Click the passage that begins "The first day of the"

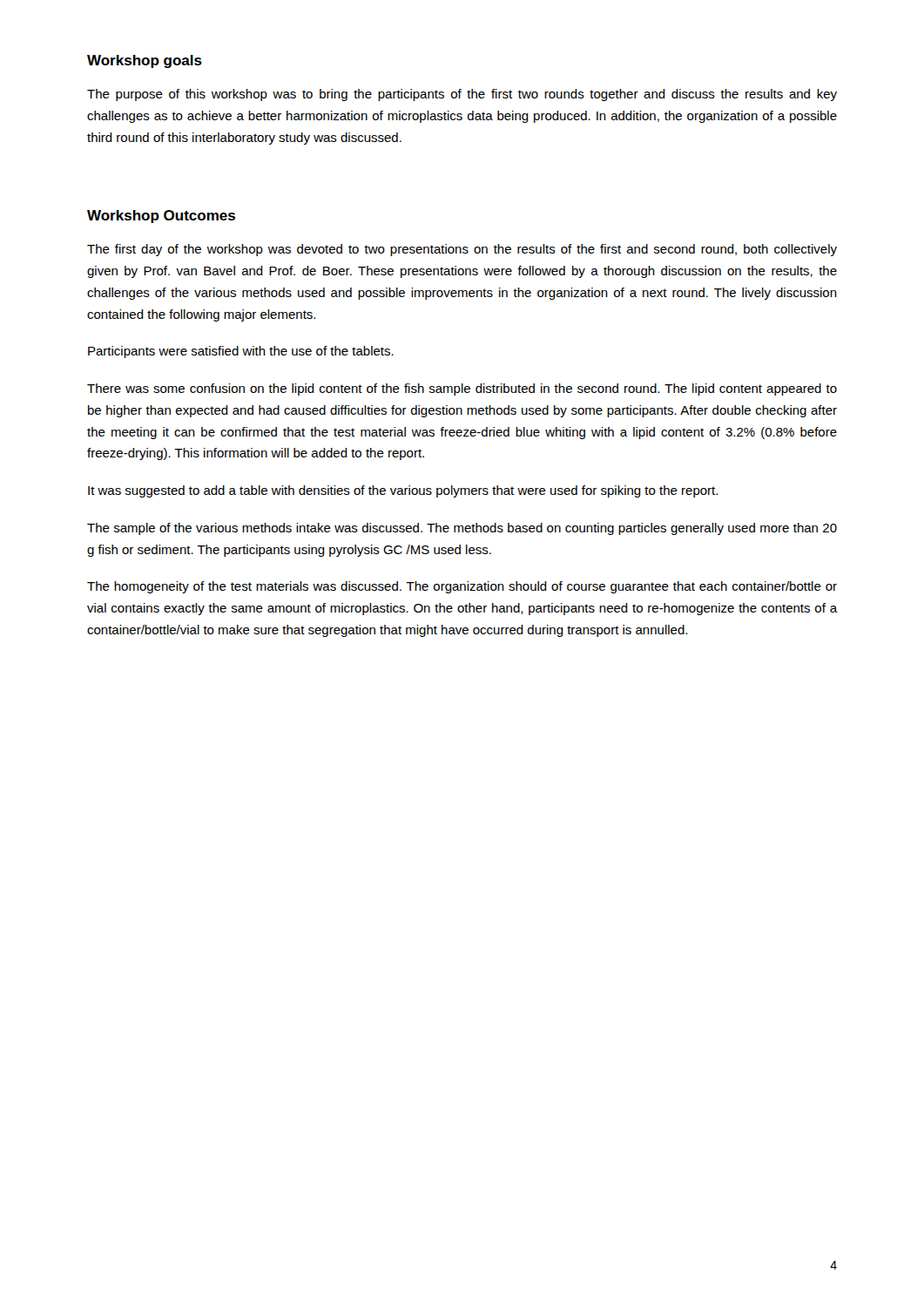(x=462, y=281)
